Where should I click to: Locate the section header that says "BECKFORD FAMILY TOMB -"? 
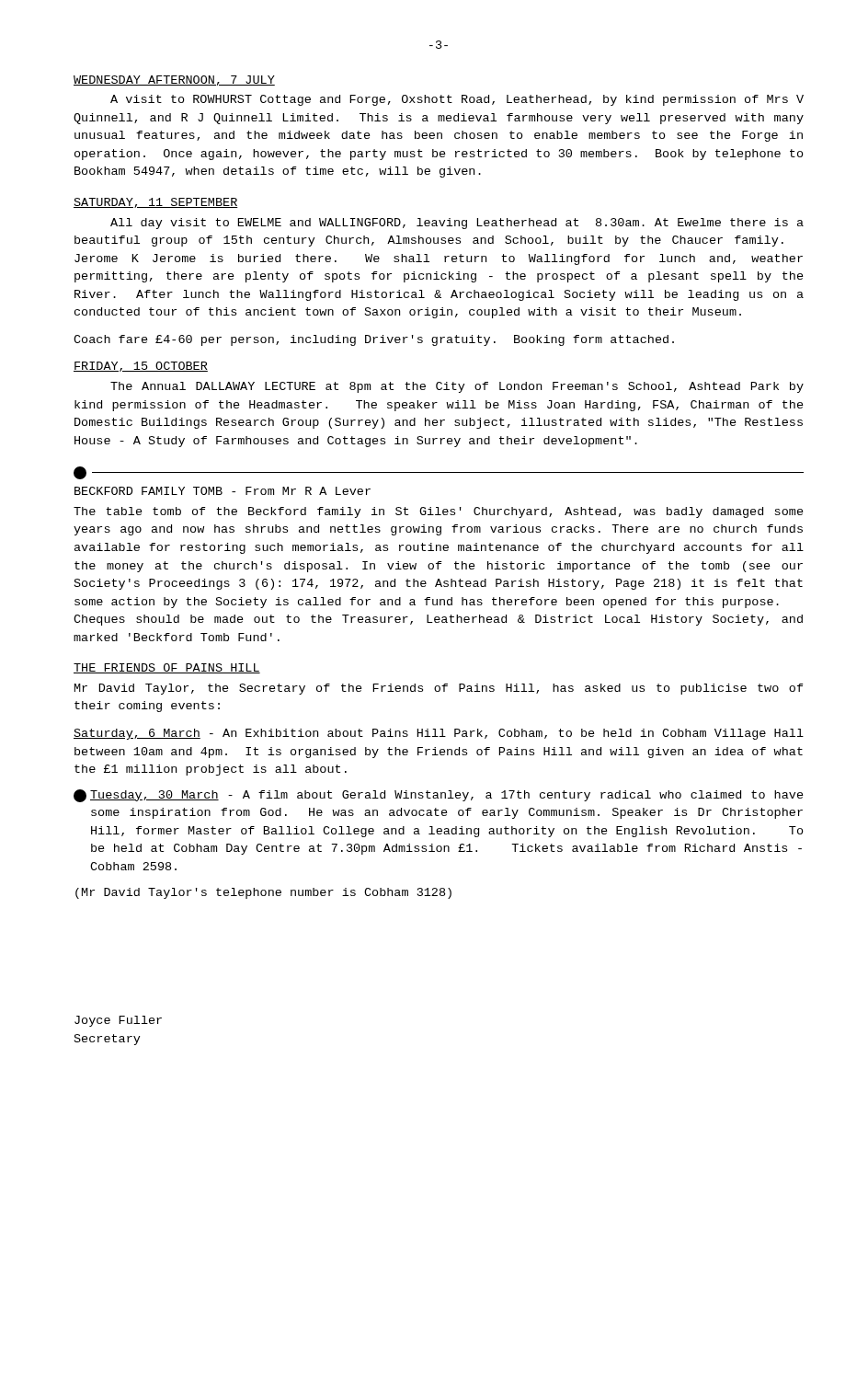pos(223,492)
